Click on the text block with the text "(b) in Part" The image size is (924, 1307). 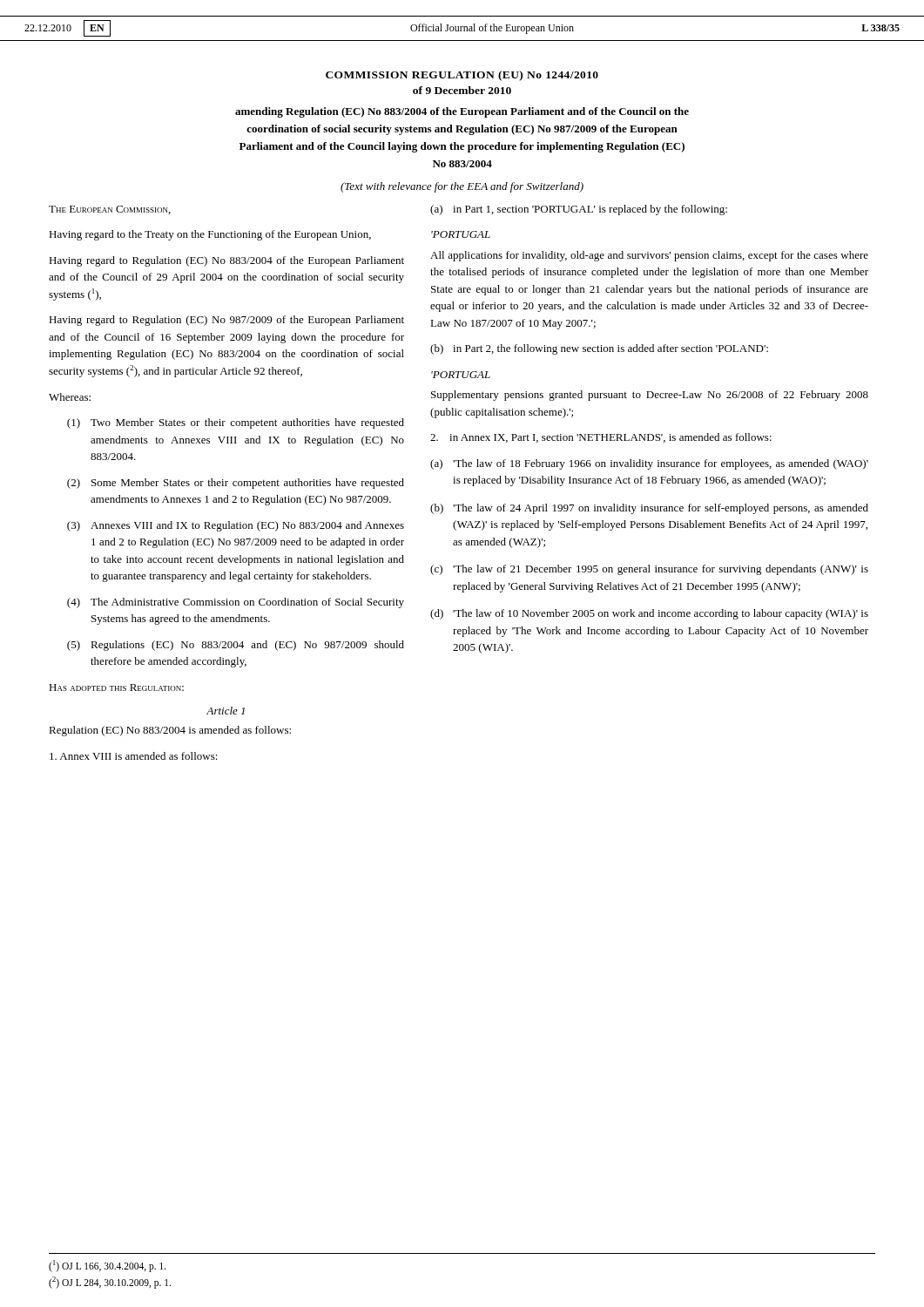pyautogui.click(x=649, y=348)
